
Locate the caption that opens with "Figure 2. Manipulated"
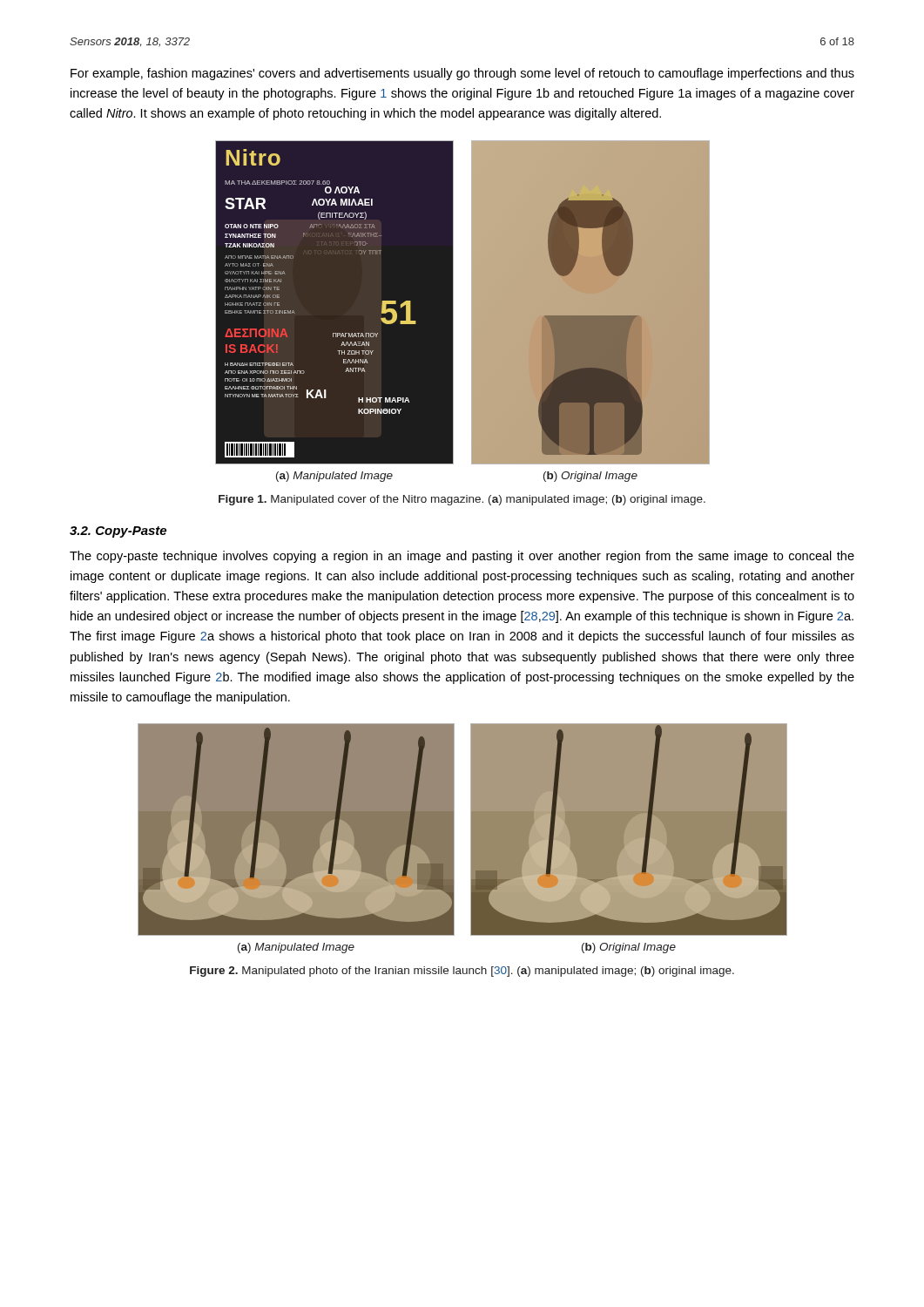(x=462, y=970)
